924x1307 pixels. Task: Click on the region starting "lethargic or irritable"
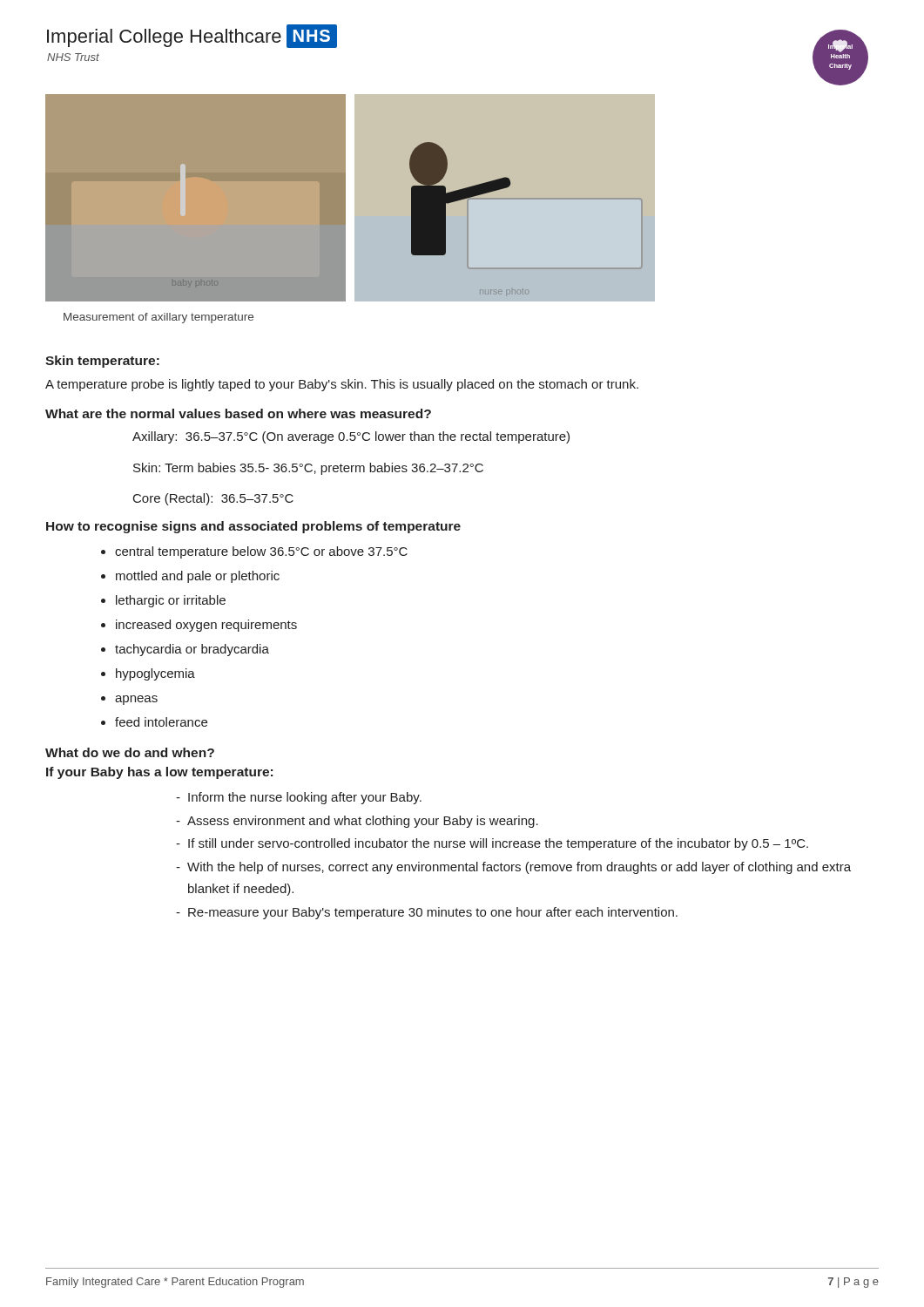170,600
